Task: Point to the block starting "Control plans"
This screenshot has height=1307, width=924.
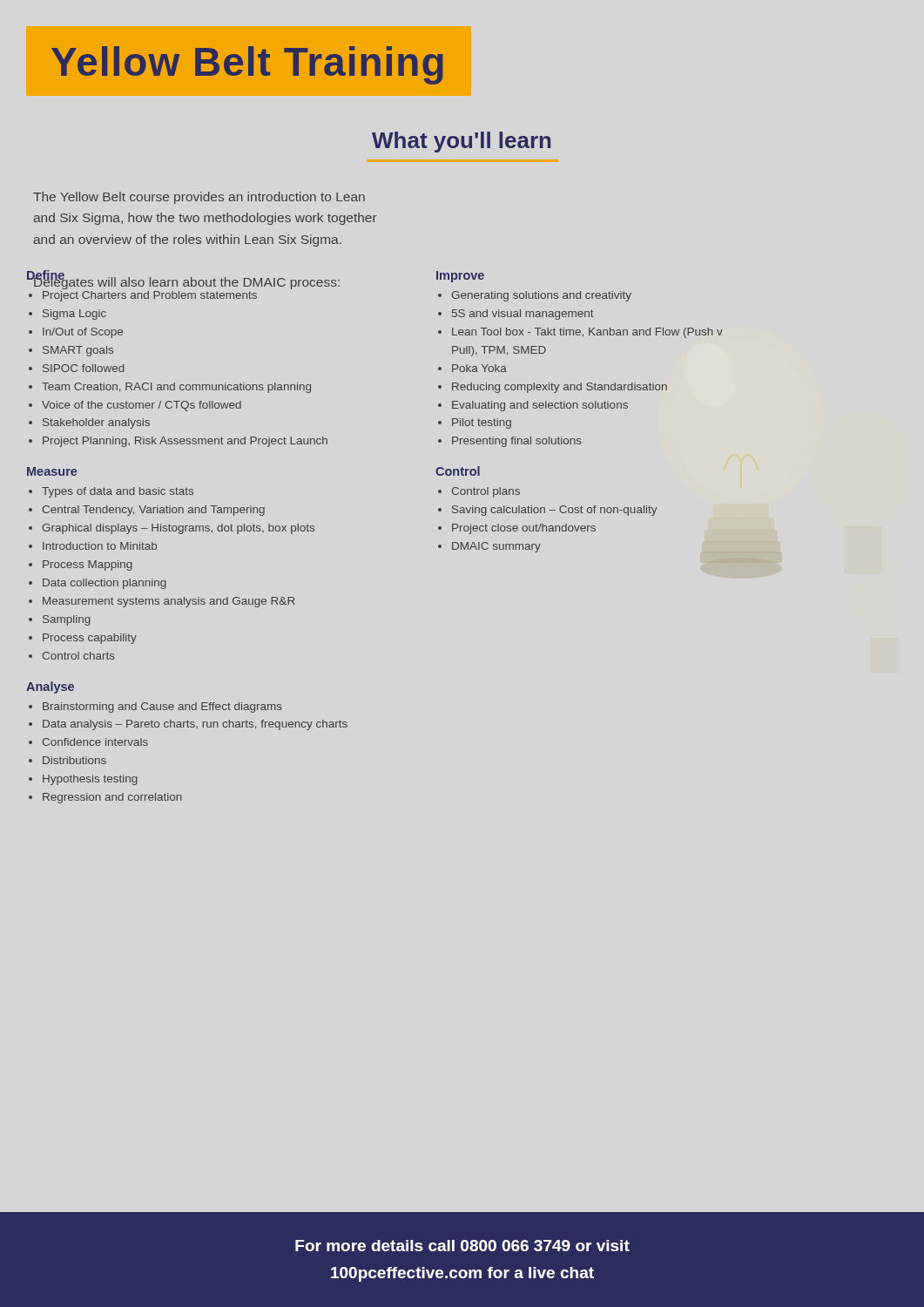Action: [x=486, y=491]
